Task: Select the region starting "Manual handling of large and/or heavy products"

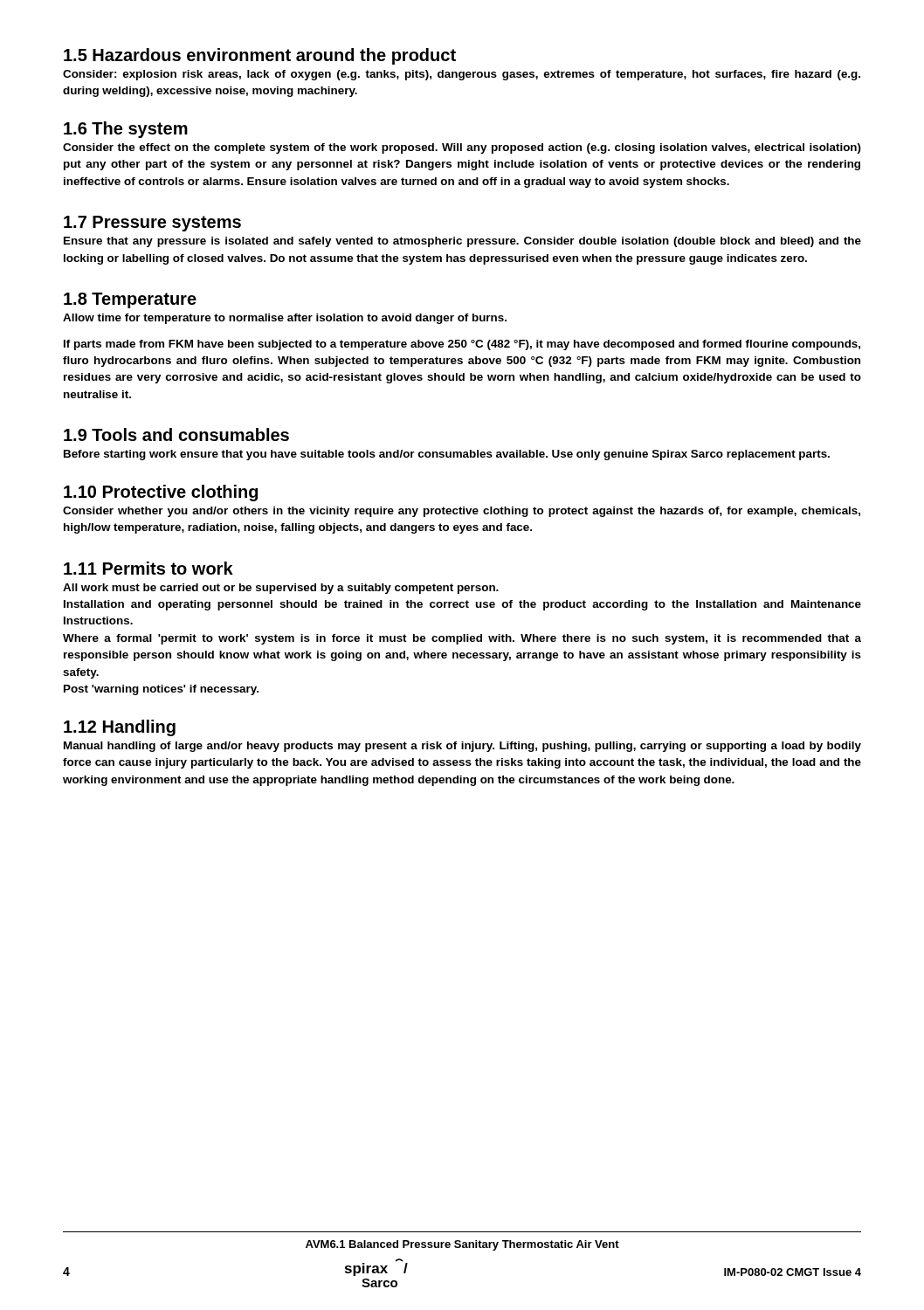Action: tap(462, 762)
